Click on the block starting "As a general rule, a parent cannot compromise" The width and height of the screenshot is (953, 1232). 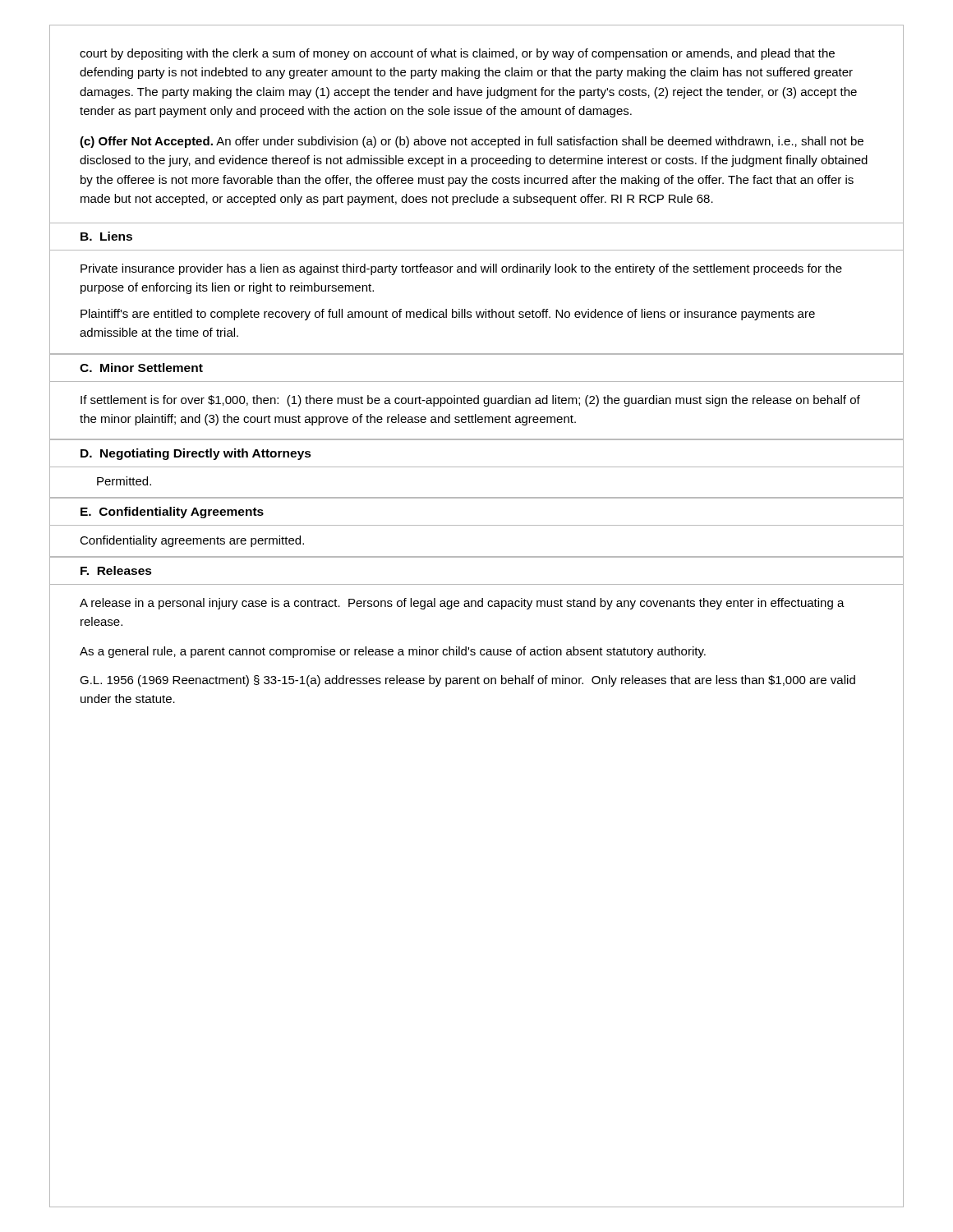click(x=476, y=651)
